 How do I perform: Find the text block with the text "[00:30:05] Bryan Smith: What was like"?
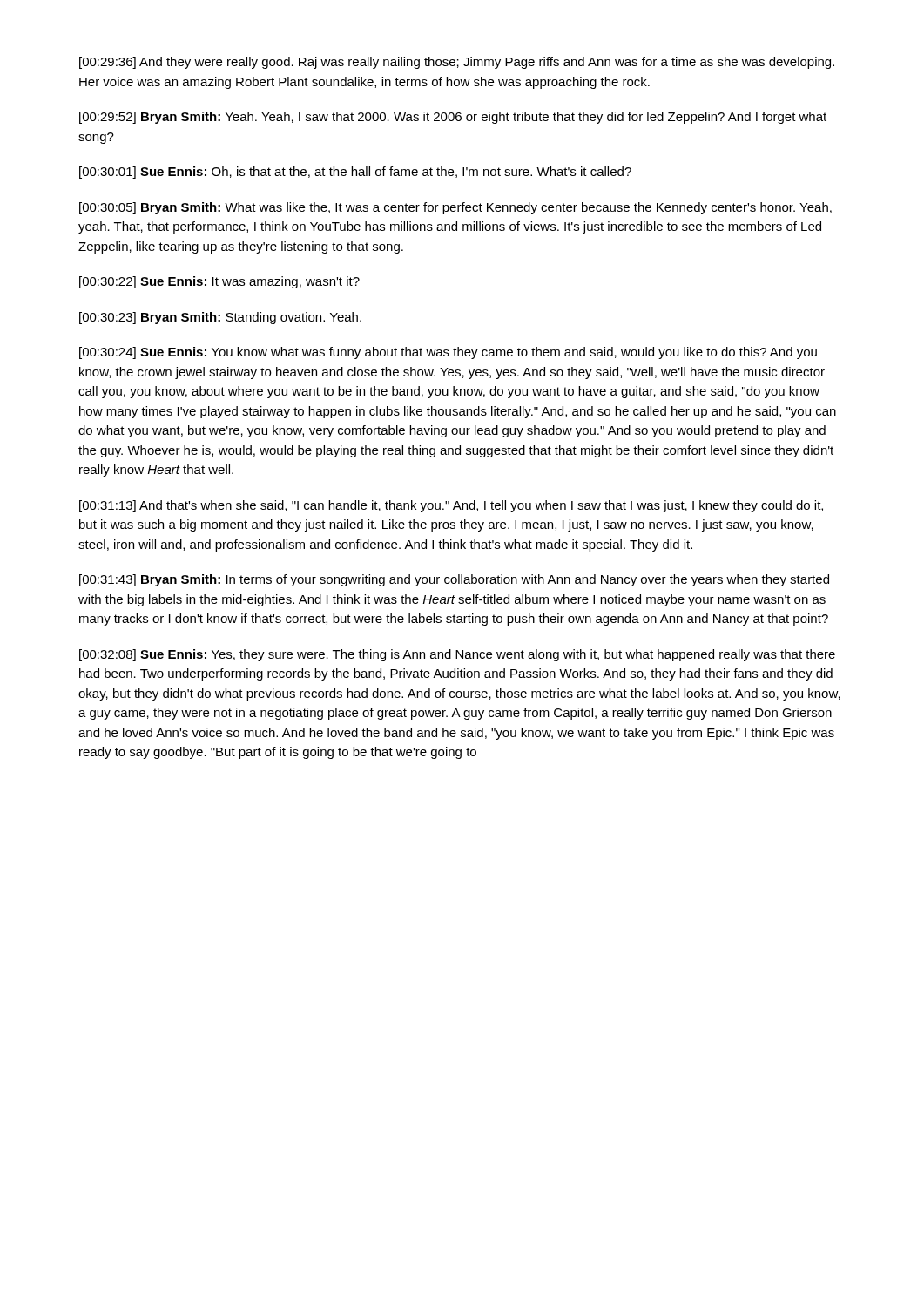[455, 226]
